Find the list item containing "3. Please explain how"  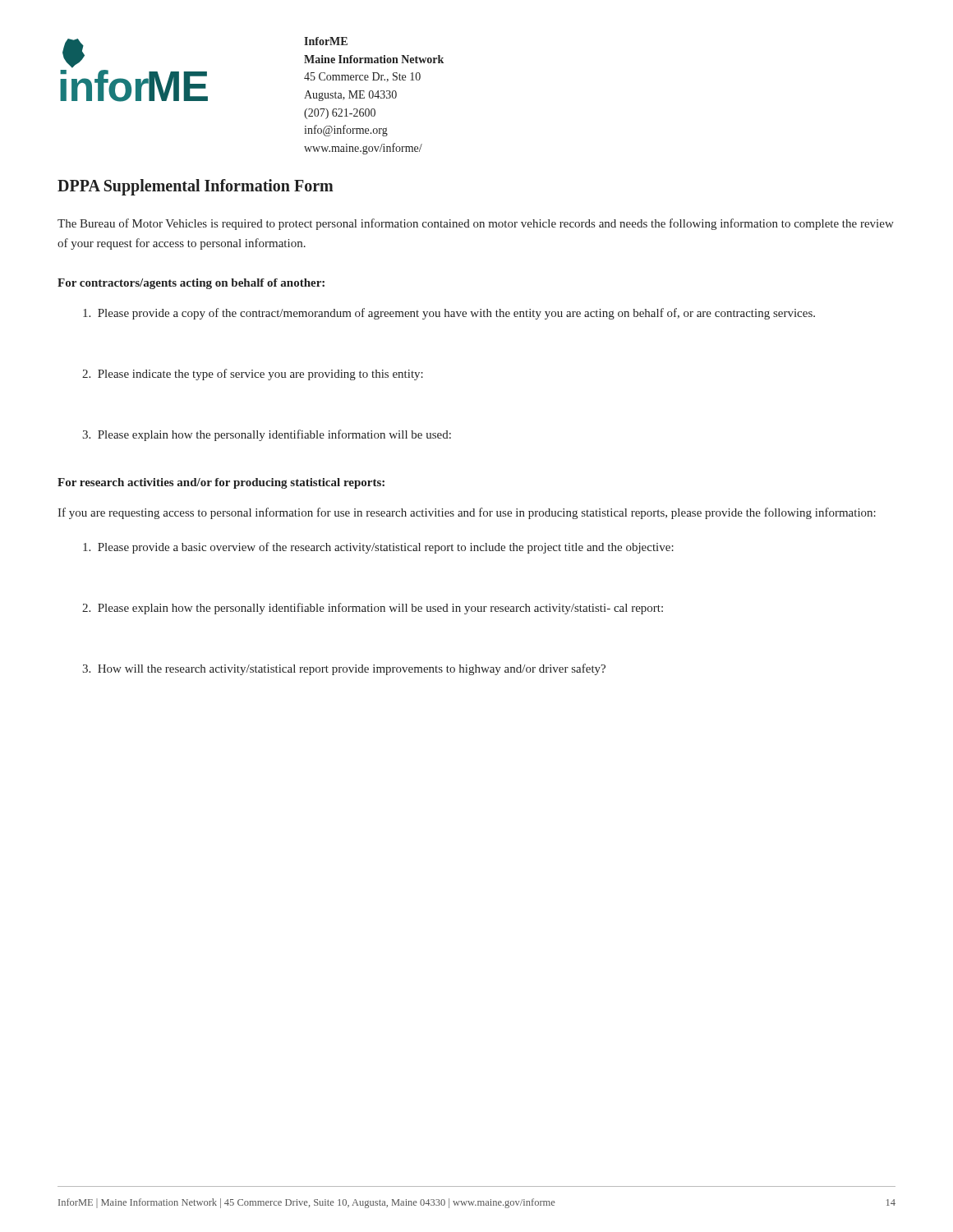coord(267,434)
